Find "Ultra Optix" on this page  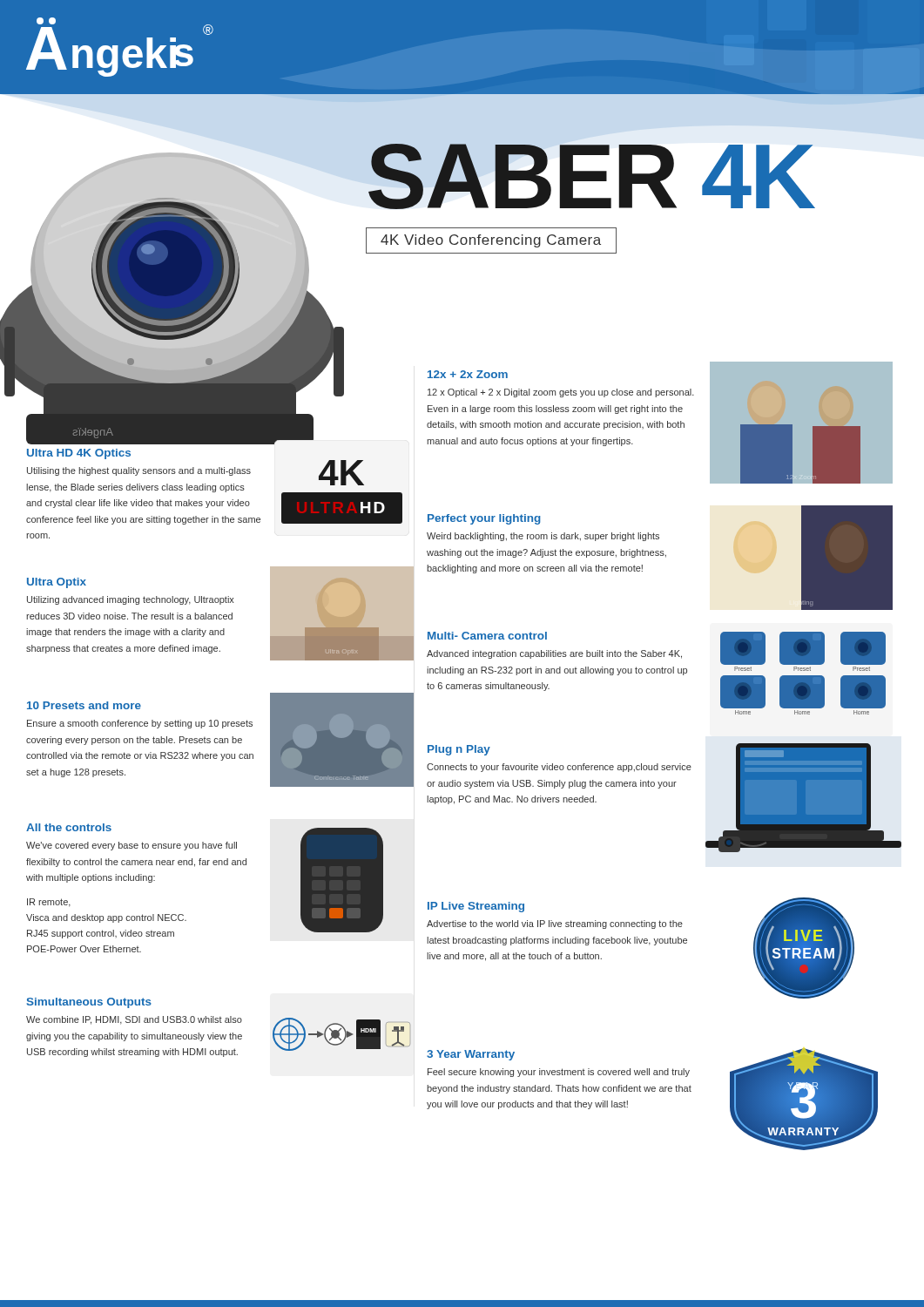coord(56,582)
